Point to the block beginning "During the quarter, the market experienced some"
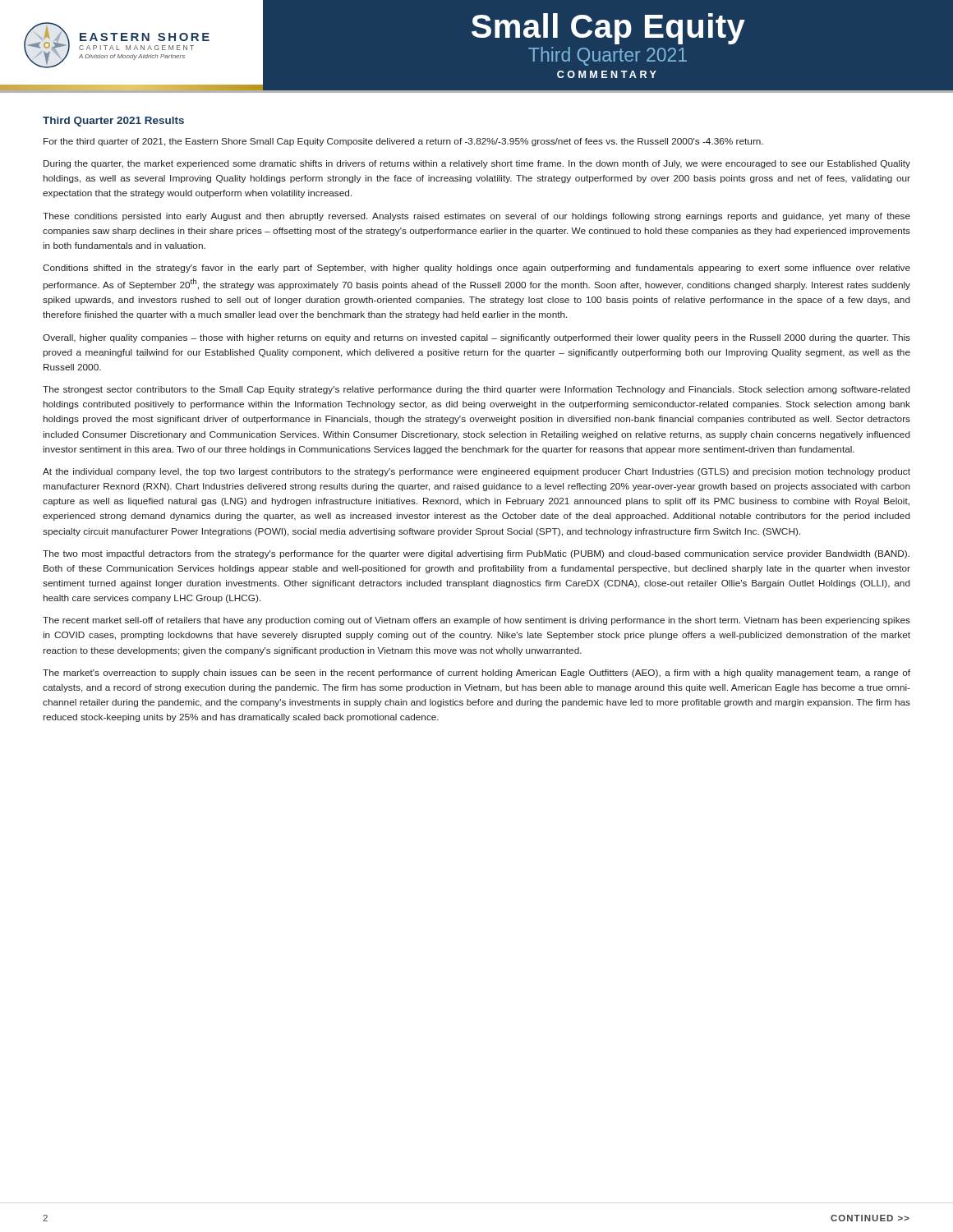The height and width of the screenshot is (1232, 953). [x=476, y=178]
